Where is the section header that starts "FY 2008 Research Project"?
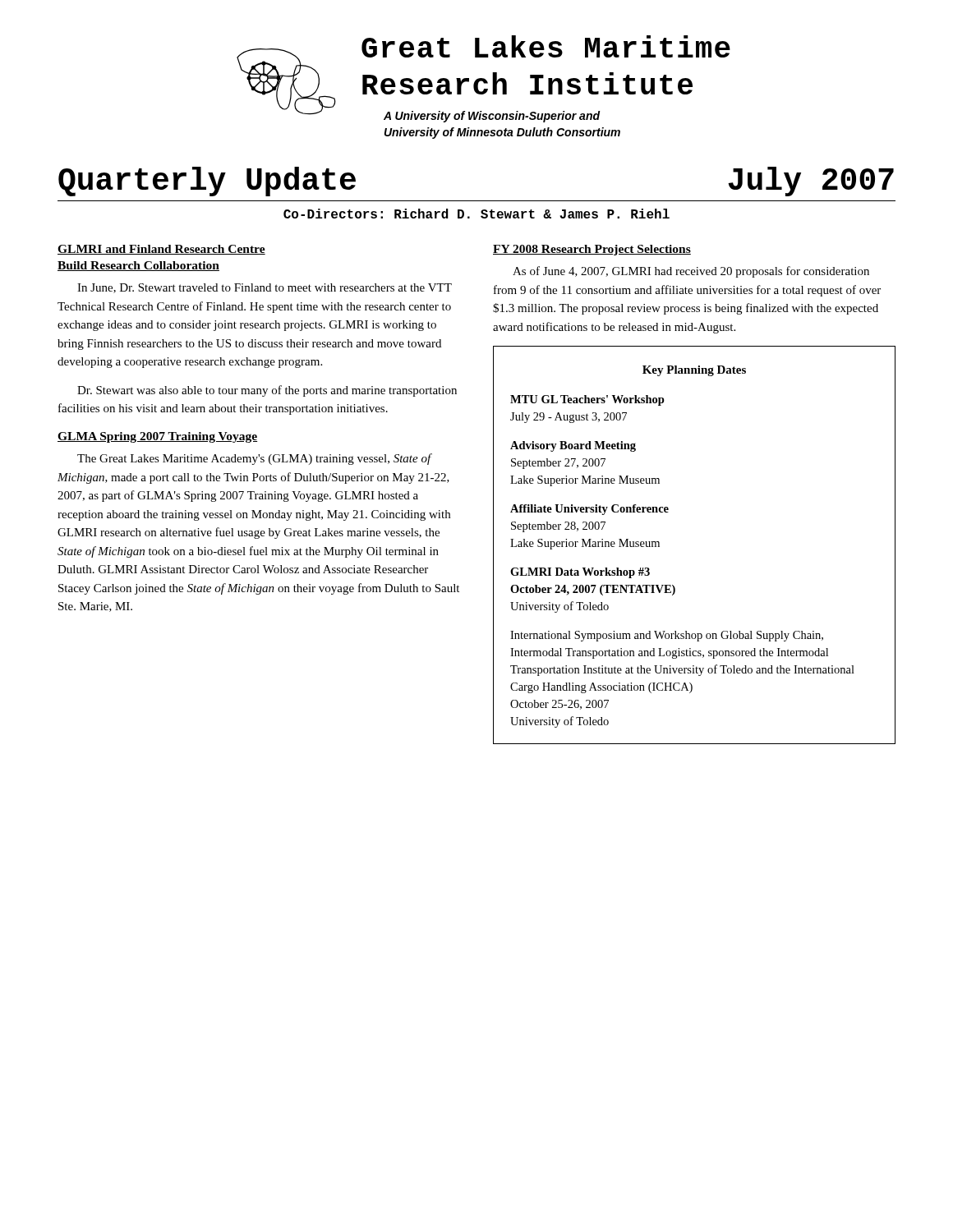This screenshot has width=953, height=1232. coord(592,249)
